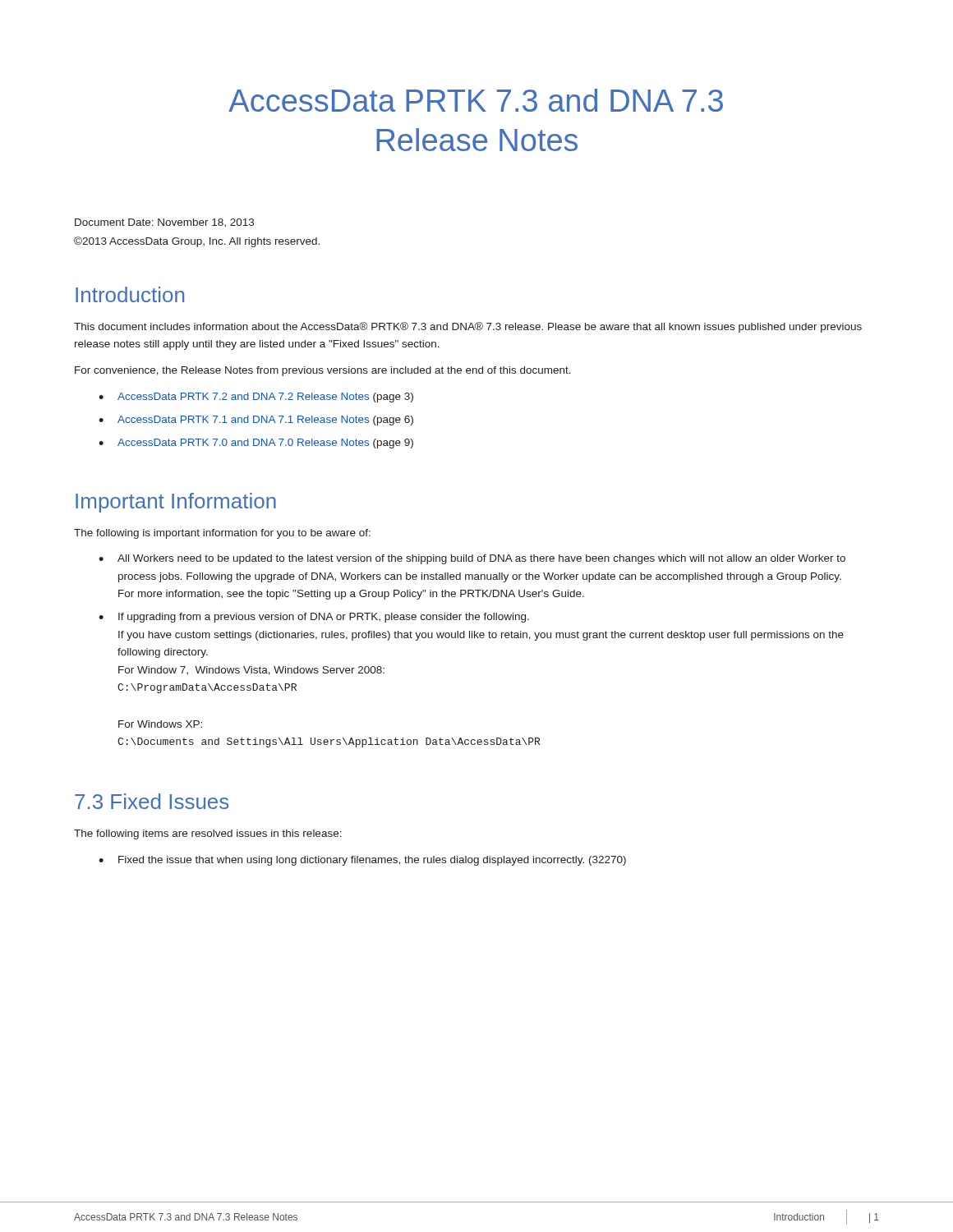This screenshot has height=1232, width=953.
Task: Point to the block beginning "• If upgrading from a previous version"
Action: point(314,618)
